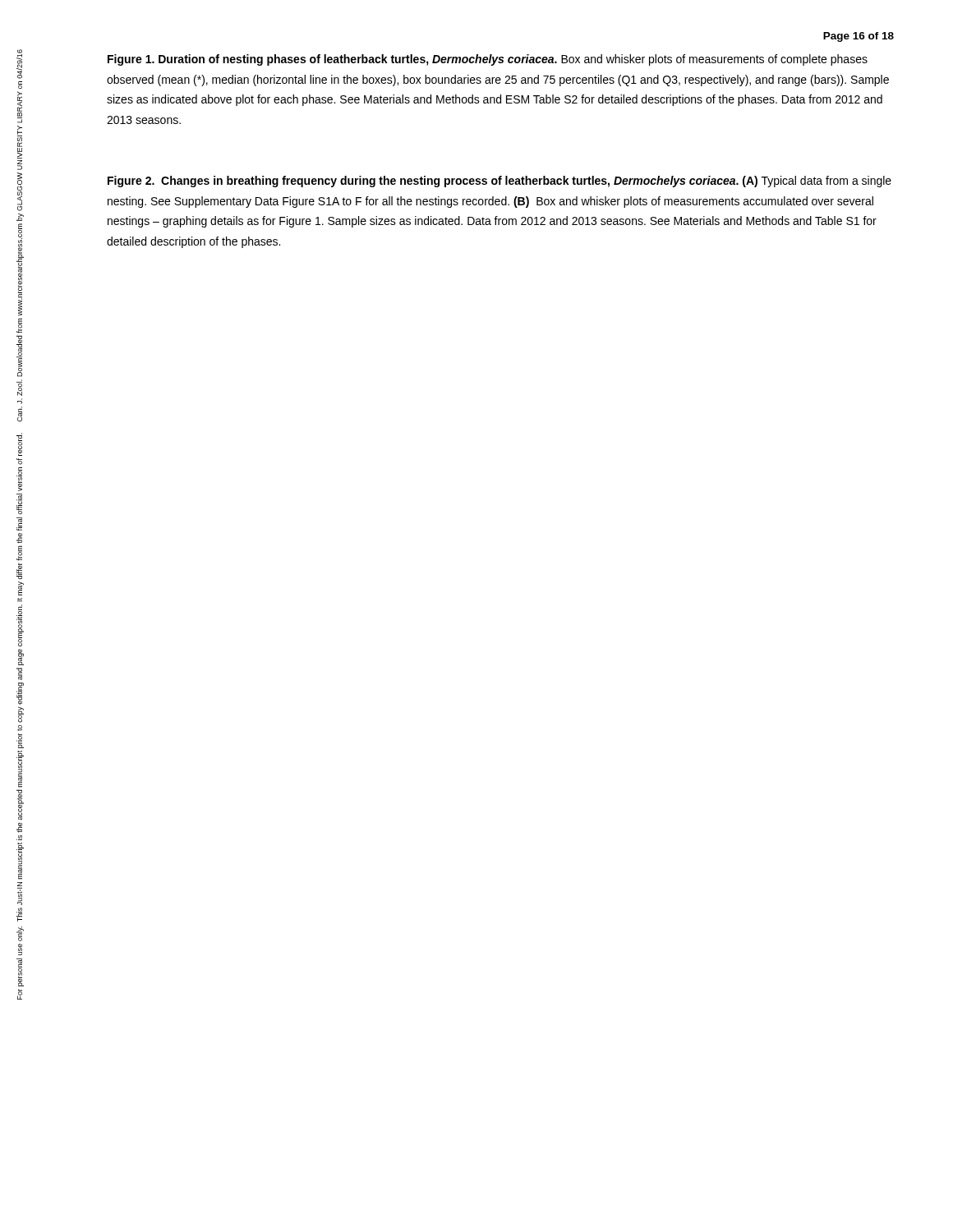Select the region starting "Figure 1. Duration of nesting"
The height and width of the screenshot is (1232, 953).
tap(498, 89)
